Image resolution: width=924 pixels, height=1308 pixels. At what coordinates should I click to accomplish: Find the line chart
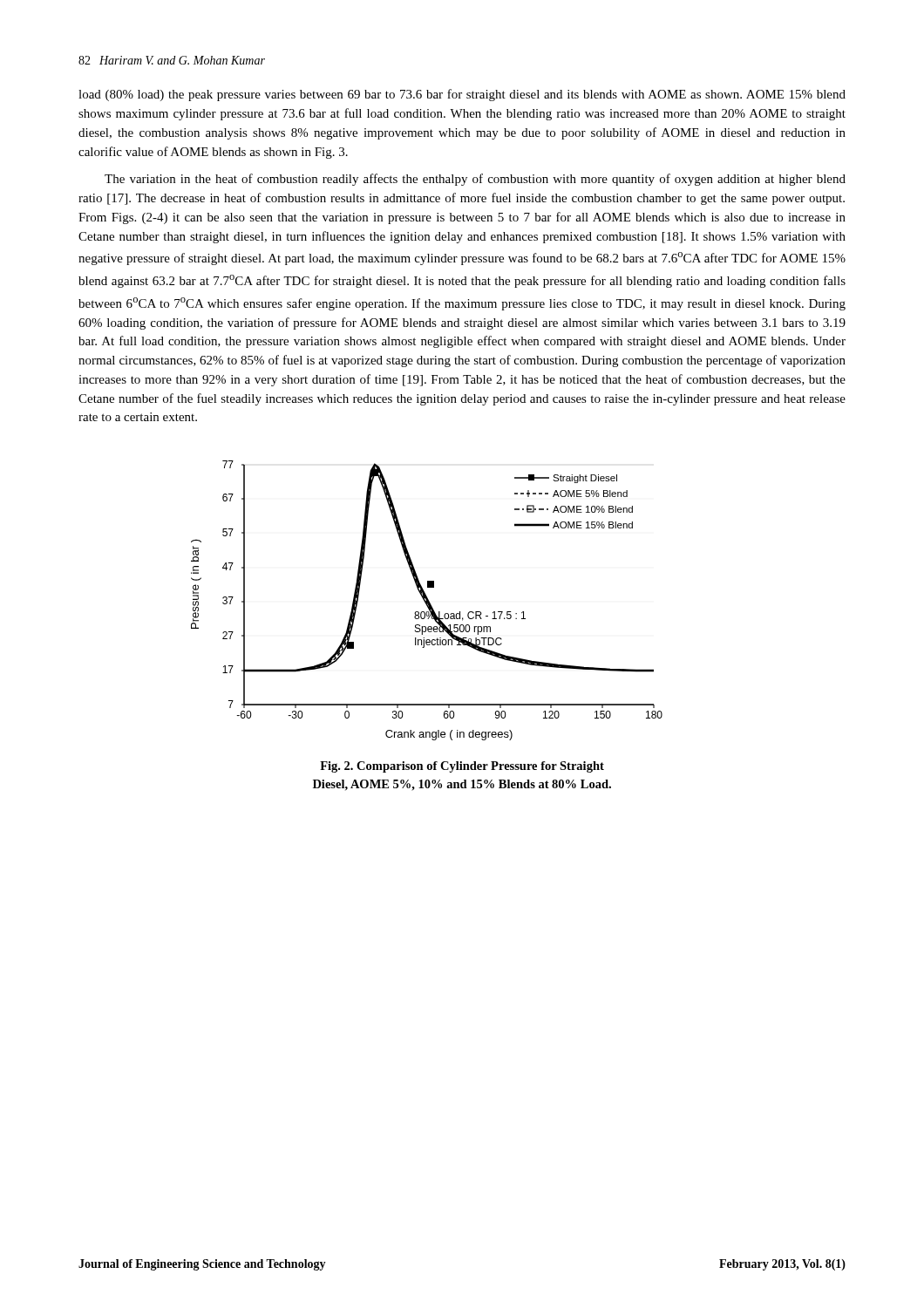(462, 600)
